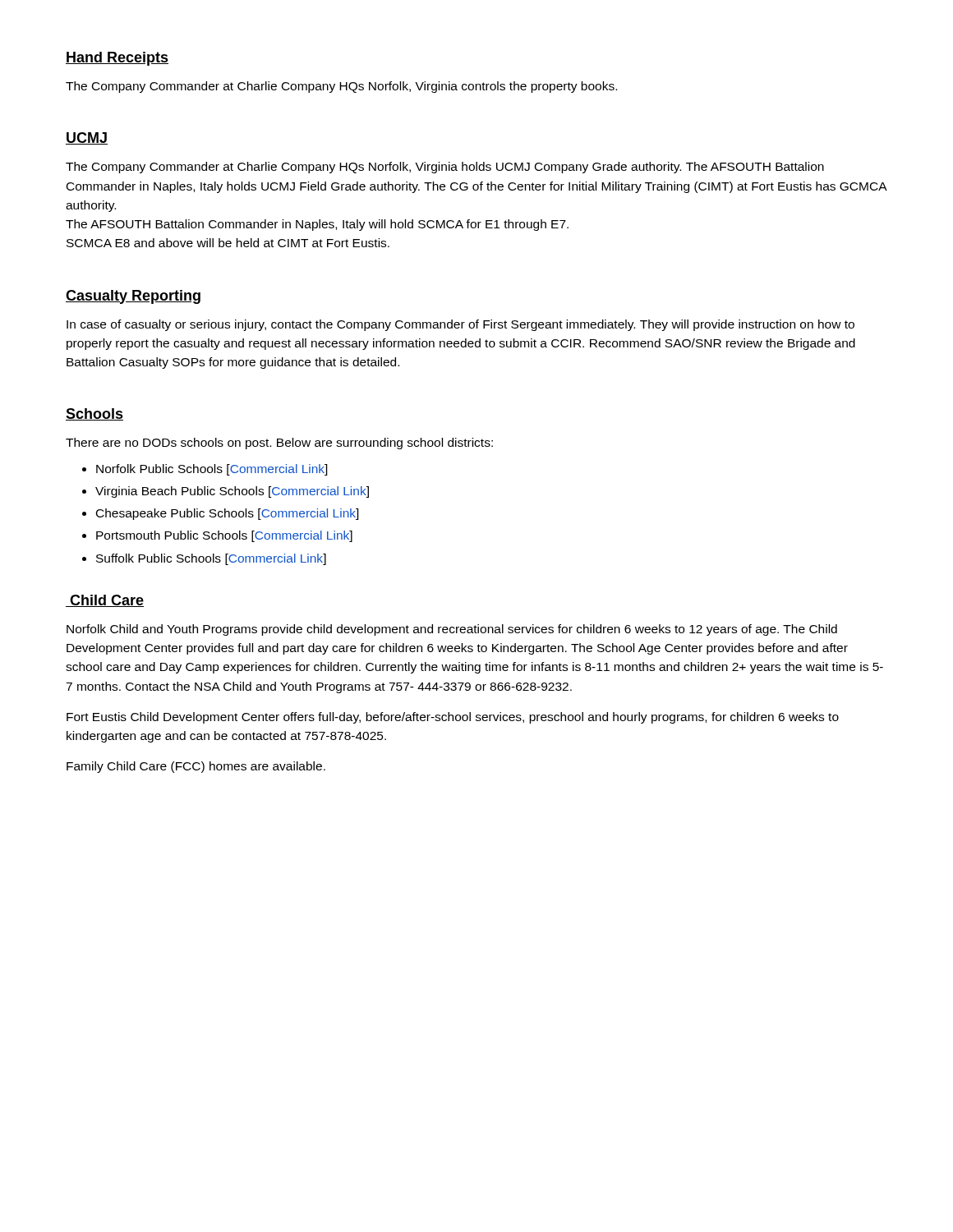Where is the passage that starts "There are no DODs schools on post."?

point(280,442)
